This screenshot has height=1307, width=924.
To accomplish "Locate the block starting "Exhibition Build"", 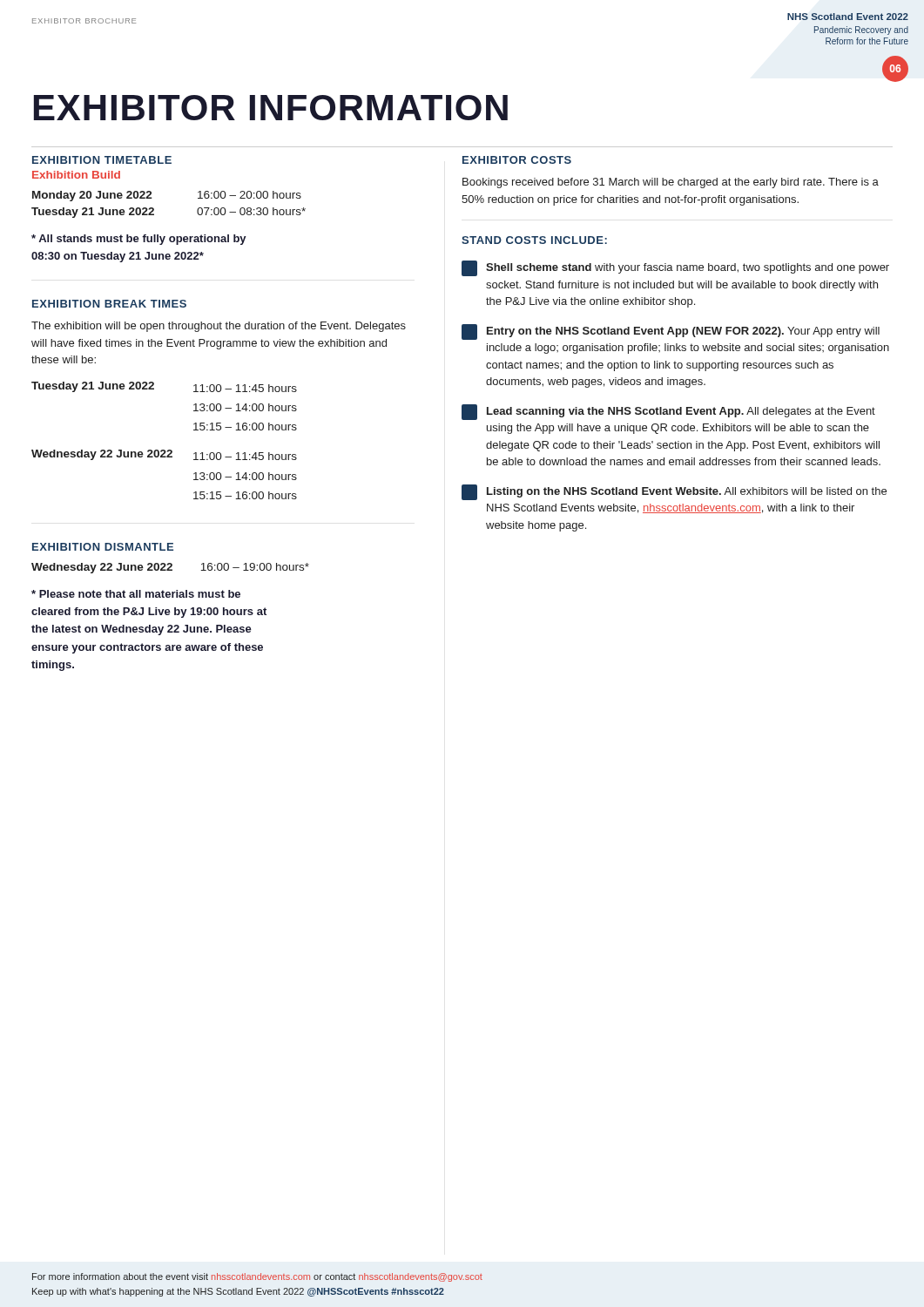I will (x=76, y=175).
